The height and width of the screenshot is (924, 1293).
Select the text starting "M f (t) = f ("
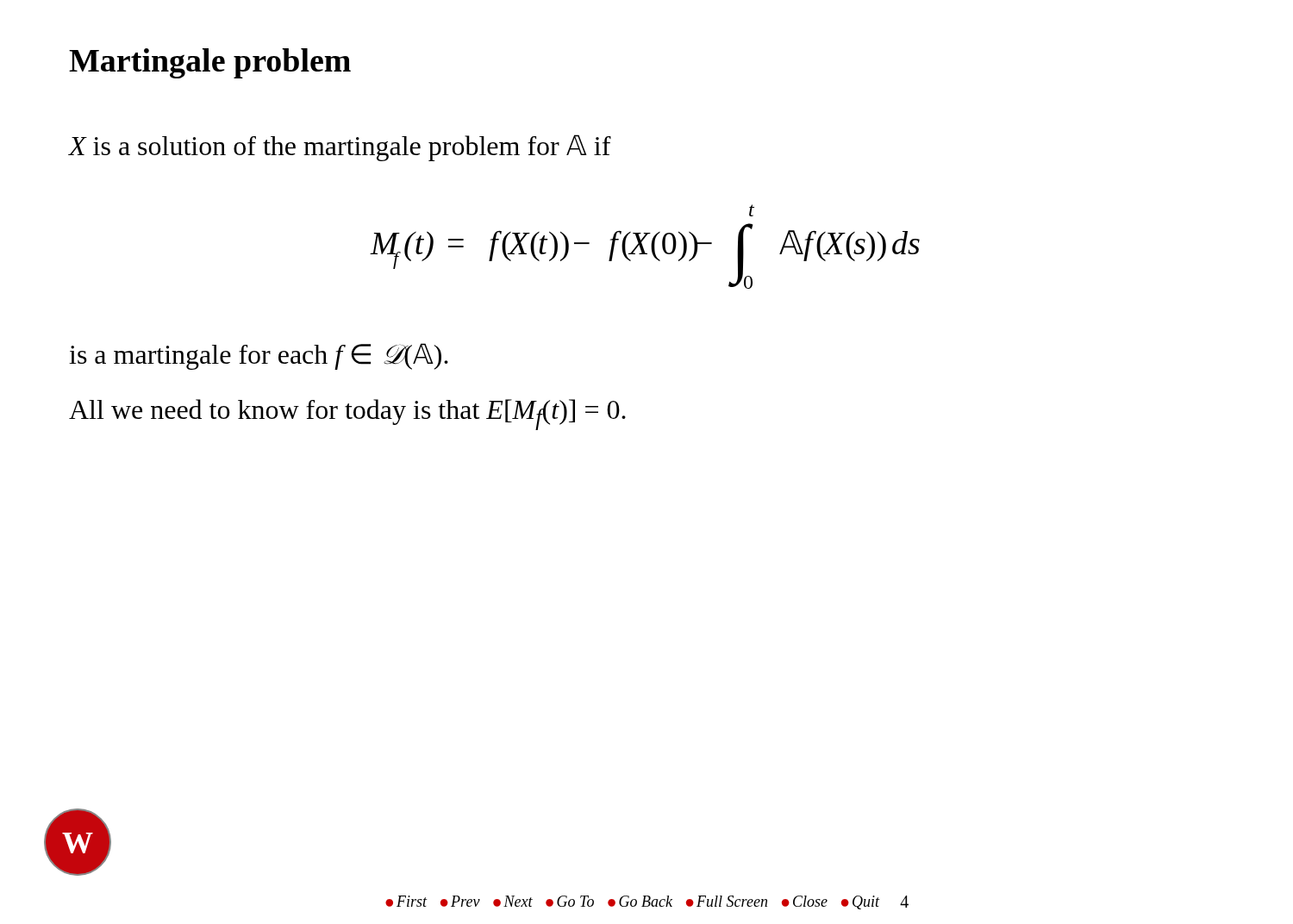[x=646, y=248]
